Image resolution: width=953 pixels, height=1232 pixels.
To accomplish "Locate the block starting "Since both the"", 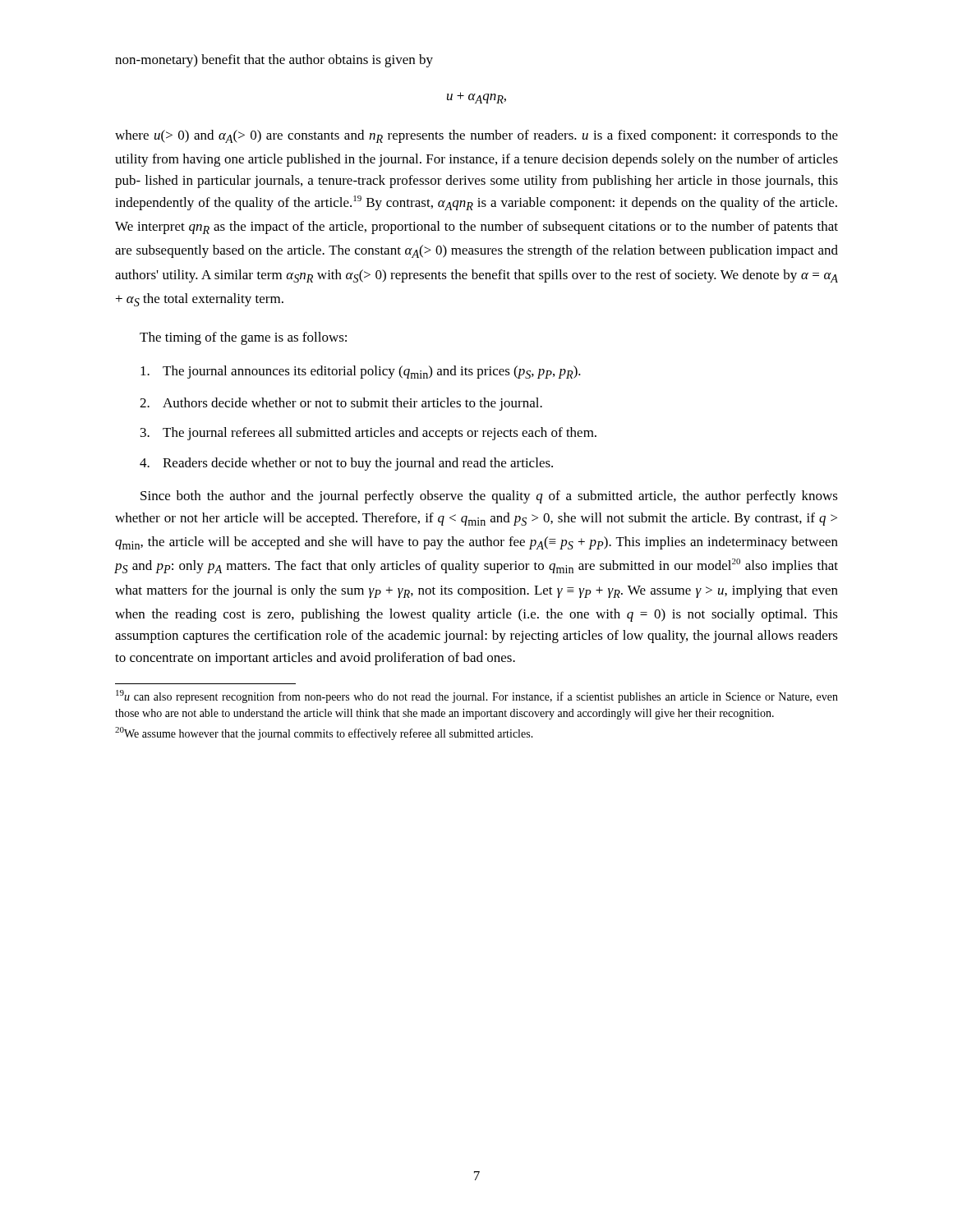I will (x=476, y=576).
